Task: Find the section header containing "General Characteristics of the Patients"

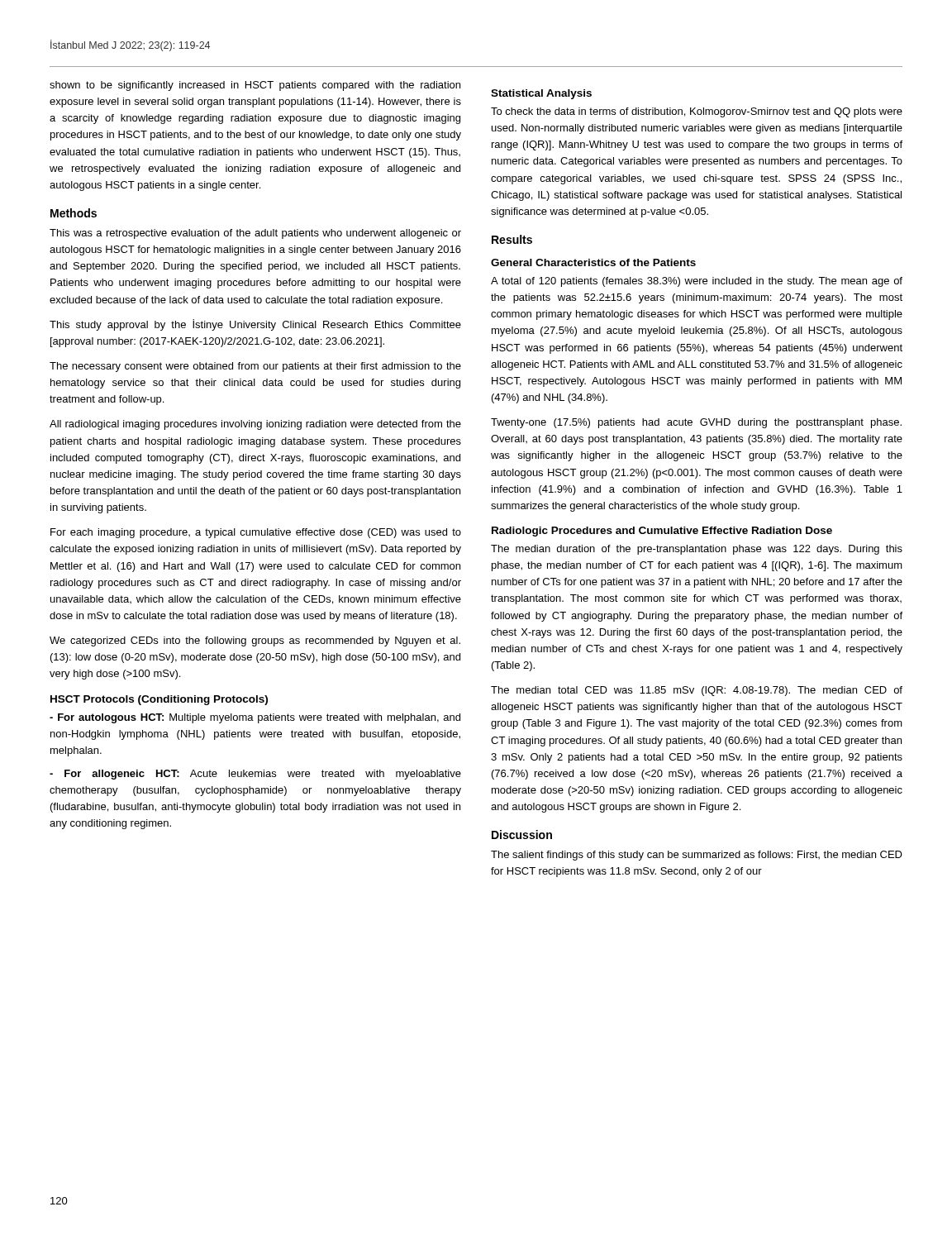Action: tap(593, 263)
